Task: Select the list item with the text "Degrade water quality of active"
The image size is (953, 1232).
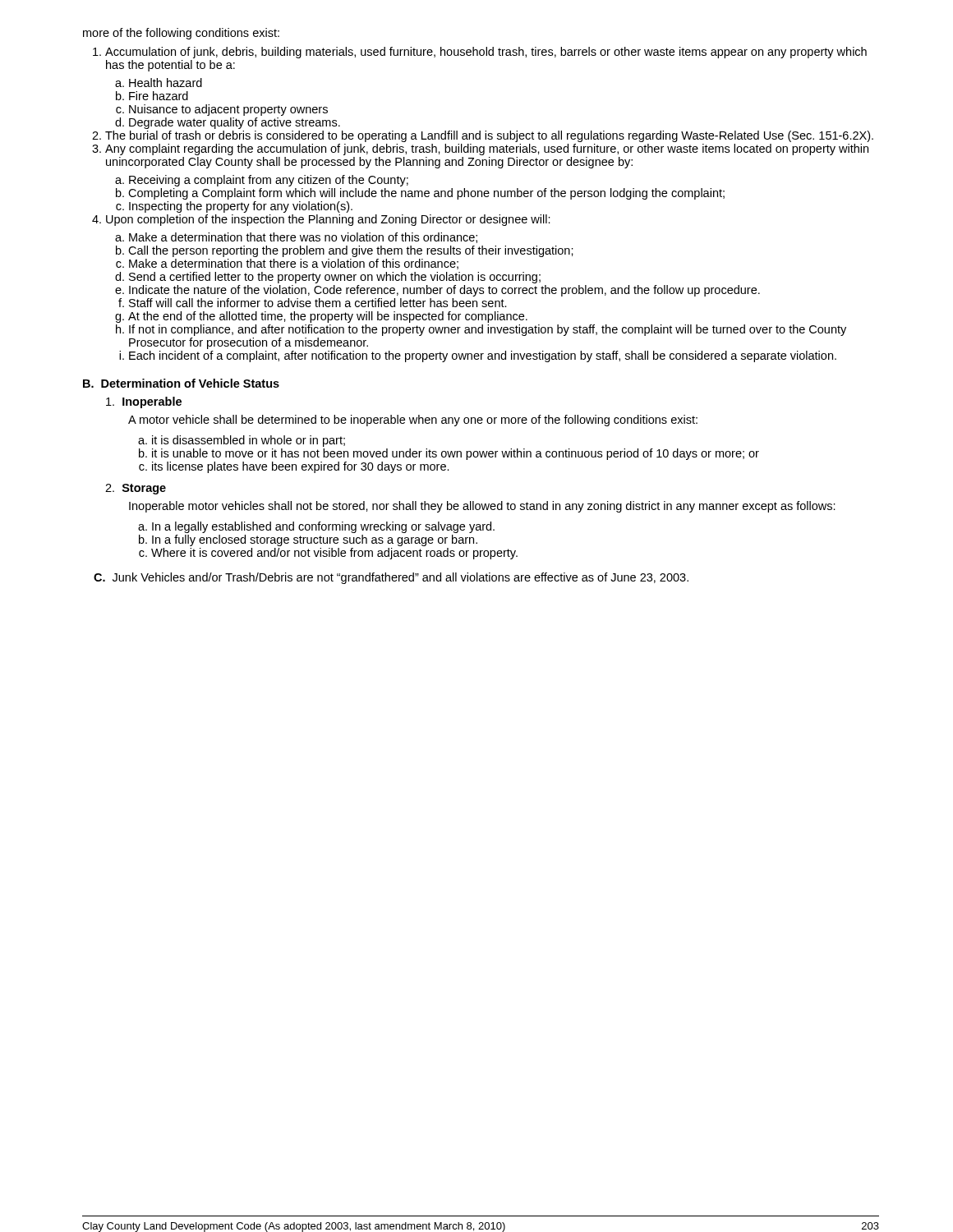Action: click(x=504, y=122)
